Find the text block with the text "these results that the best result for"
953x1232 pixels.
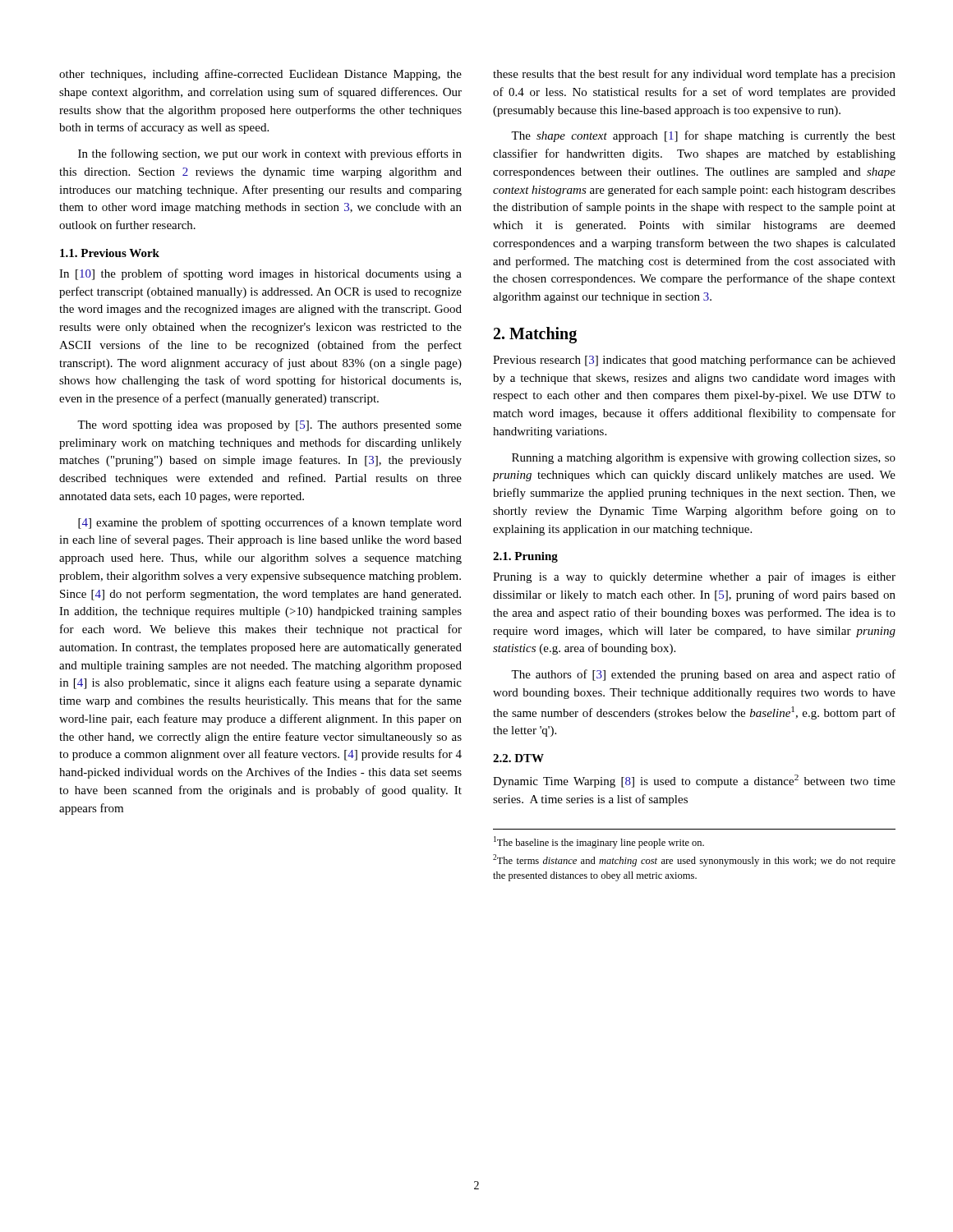[694, 186]
